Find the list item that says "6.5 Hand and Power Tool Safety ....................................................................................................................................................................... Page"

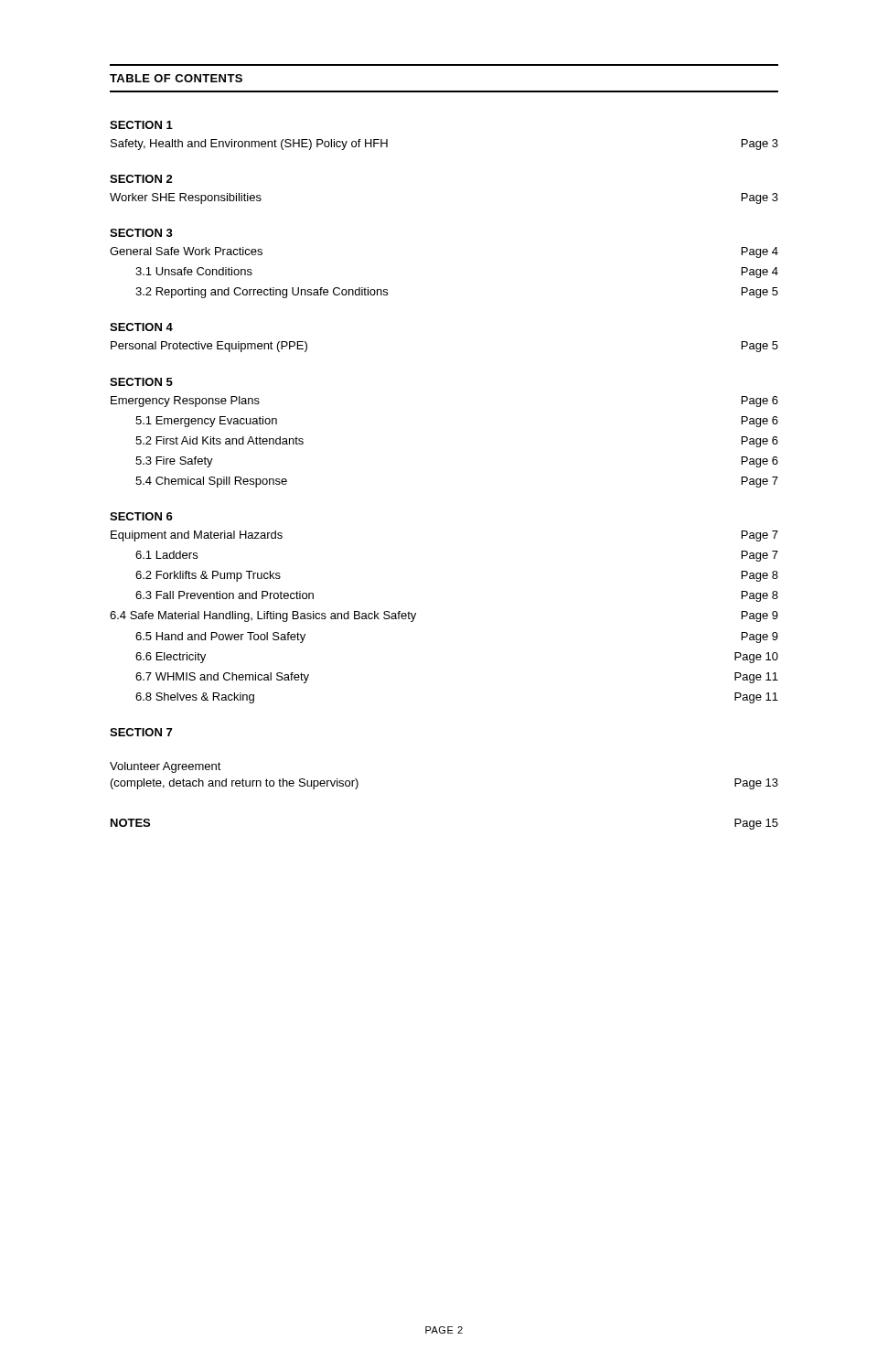[214, 637]
